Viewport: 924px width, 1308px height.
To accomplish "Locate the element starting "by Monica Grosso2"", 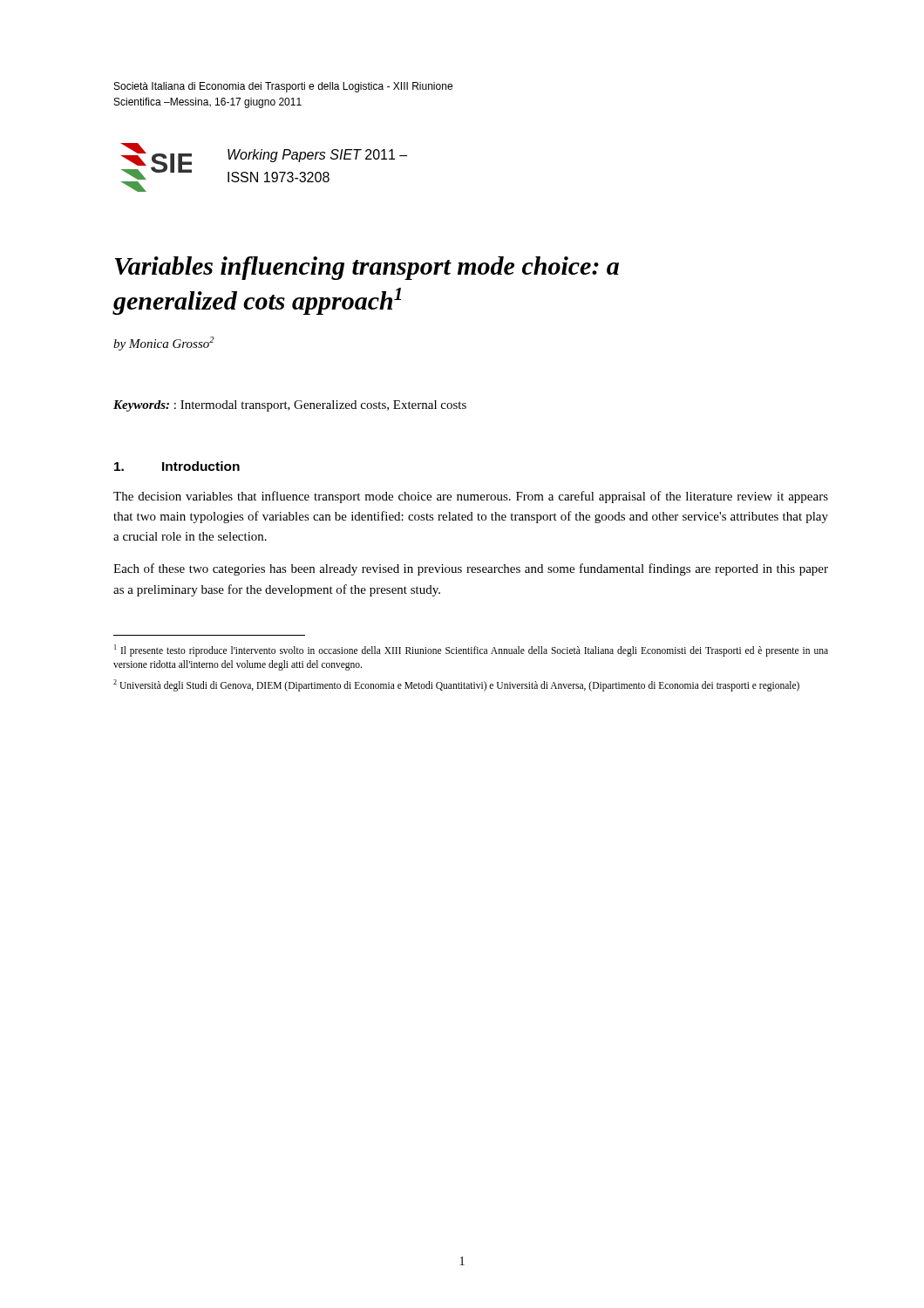I will click(x=164, y=343).
